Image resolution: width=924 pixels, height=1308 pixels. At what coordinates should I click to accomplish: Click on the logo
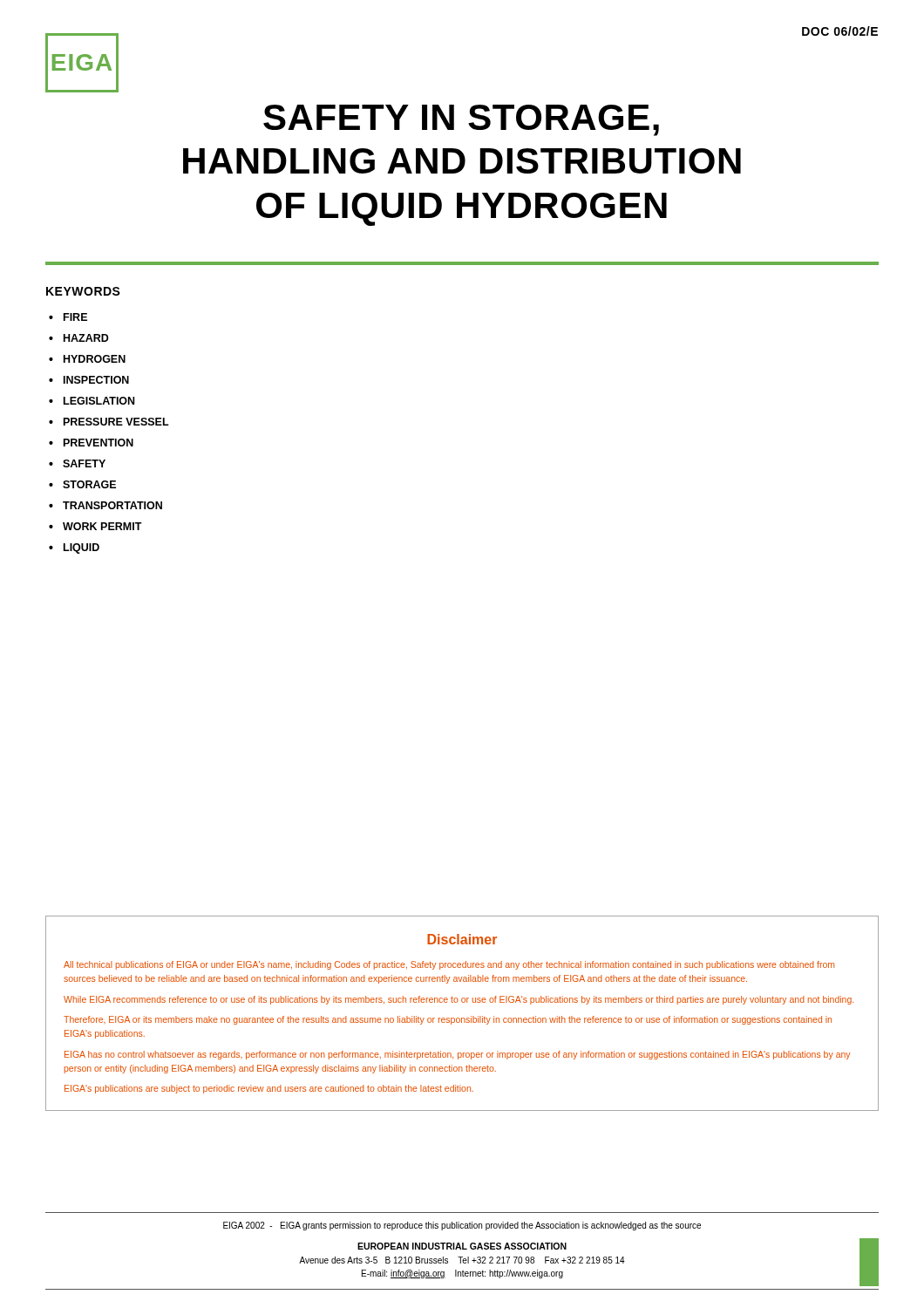pos(82,63)
